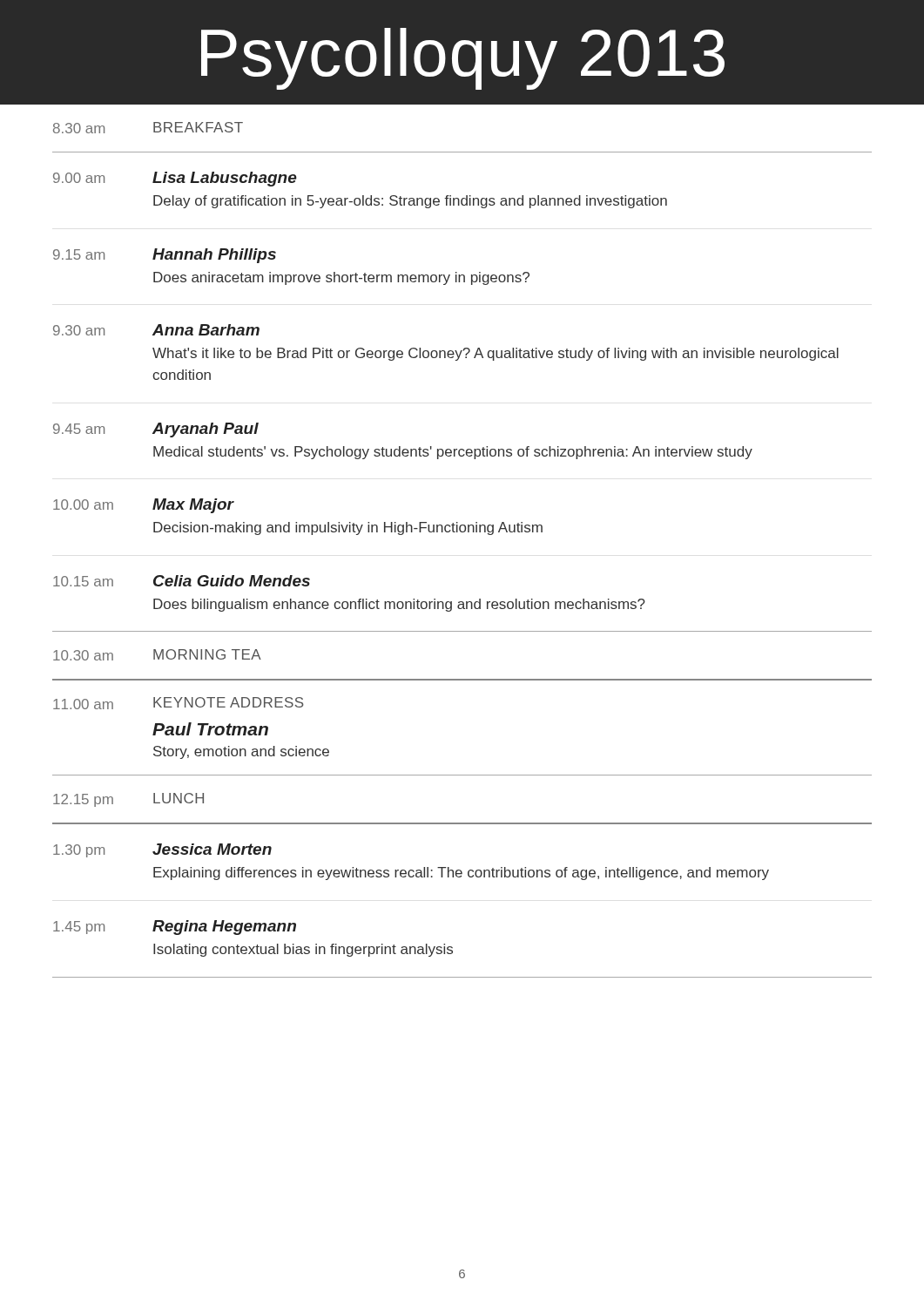Click on the text starting "10.00 am Max Major Decision-making and impulsivity in"
Screen dimensions: 1307x924
(298, 517)
